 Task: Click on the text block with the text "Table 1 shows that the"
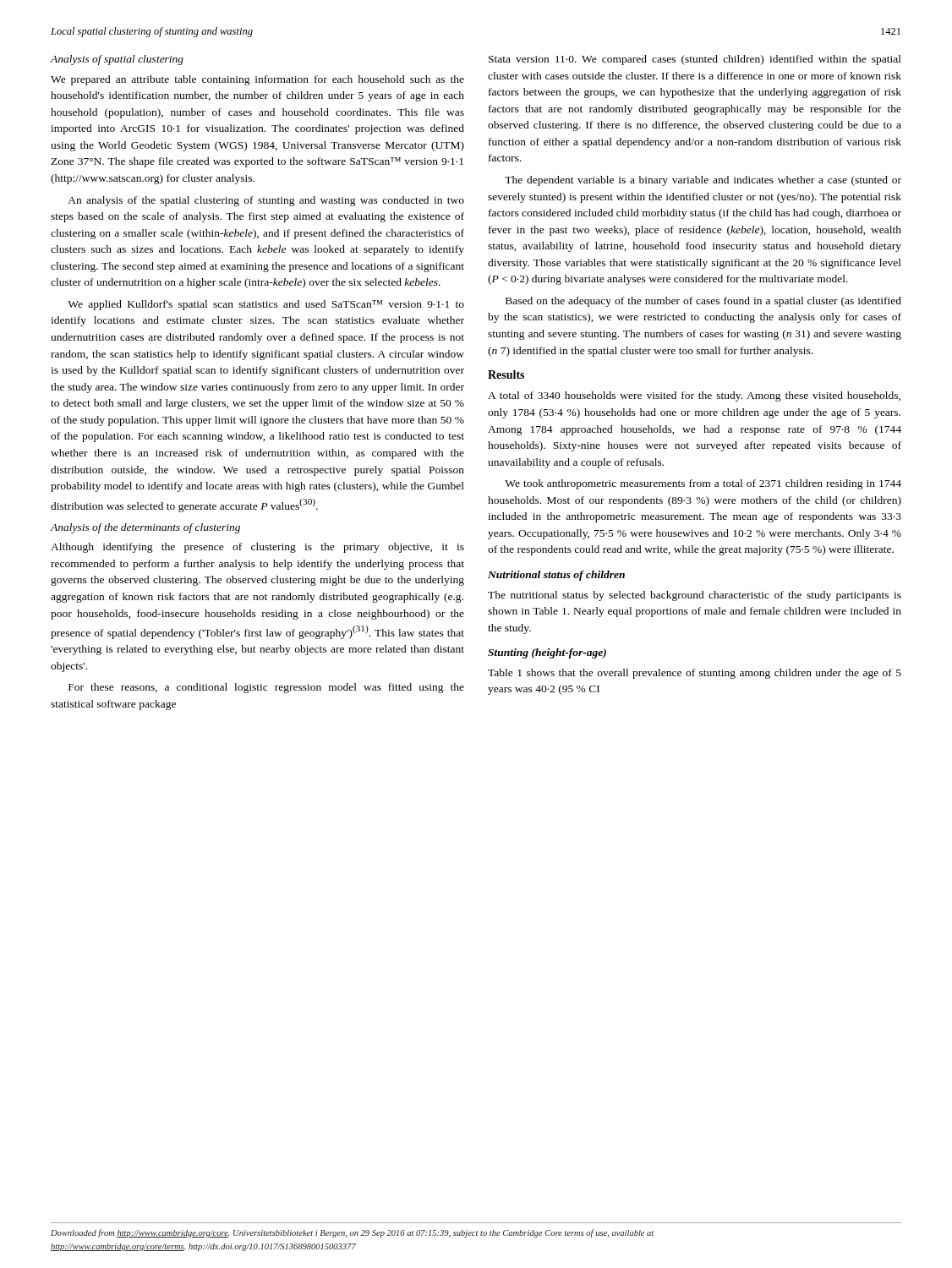(695, 681)
